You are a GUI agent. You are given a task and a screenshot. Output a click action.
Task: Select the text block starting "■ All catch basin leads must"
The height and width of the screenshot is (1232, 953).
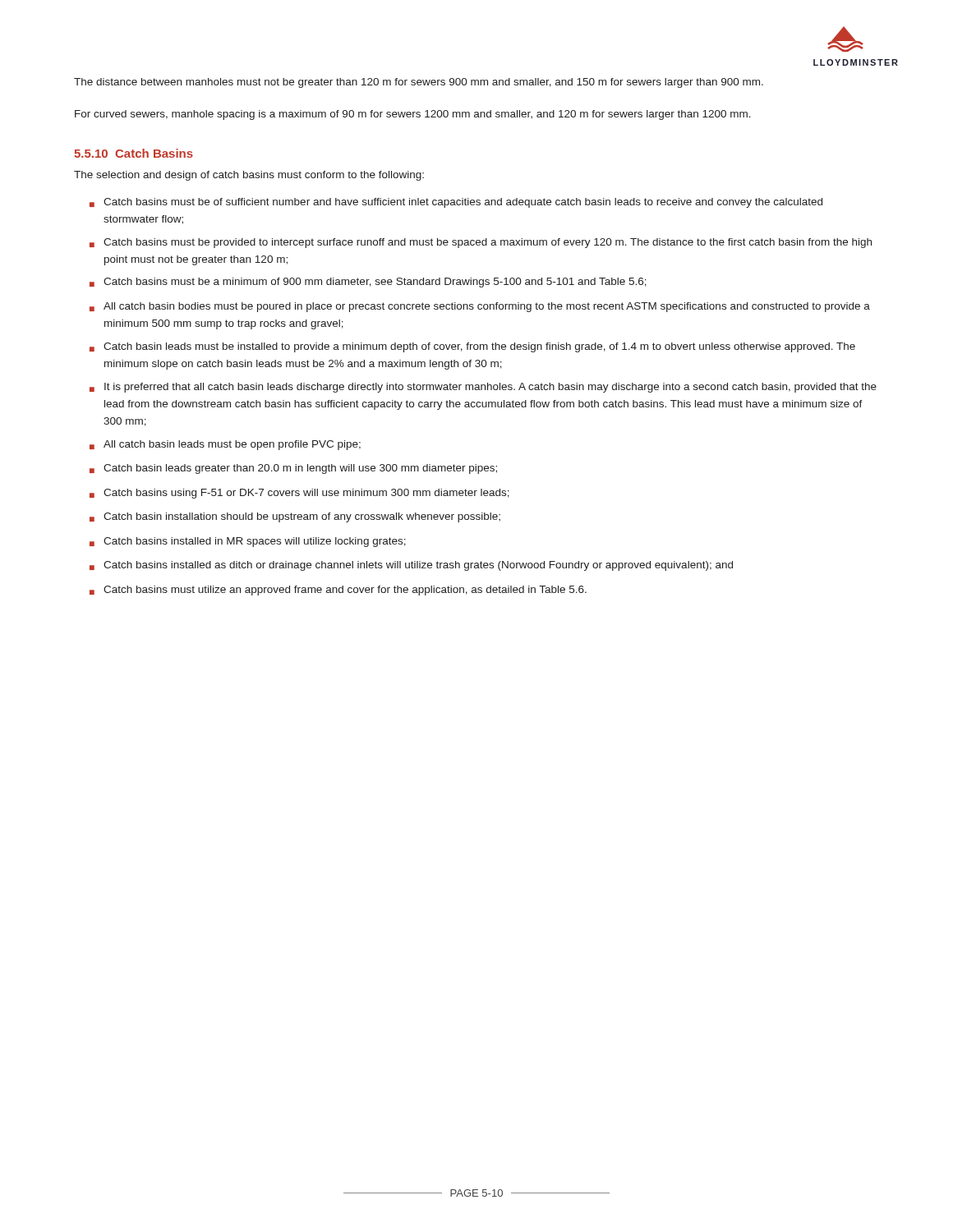point(225,445)
